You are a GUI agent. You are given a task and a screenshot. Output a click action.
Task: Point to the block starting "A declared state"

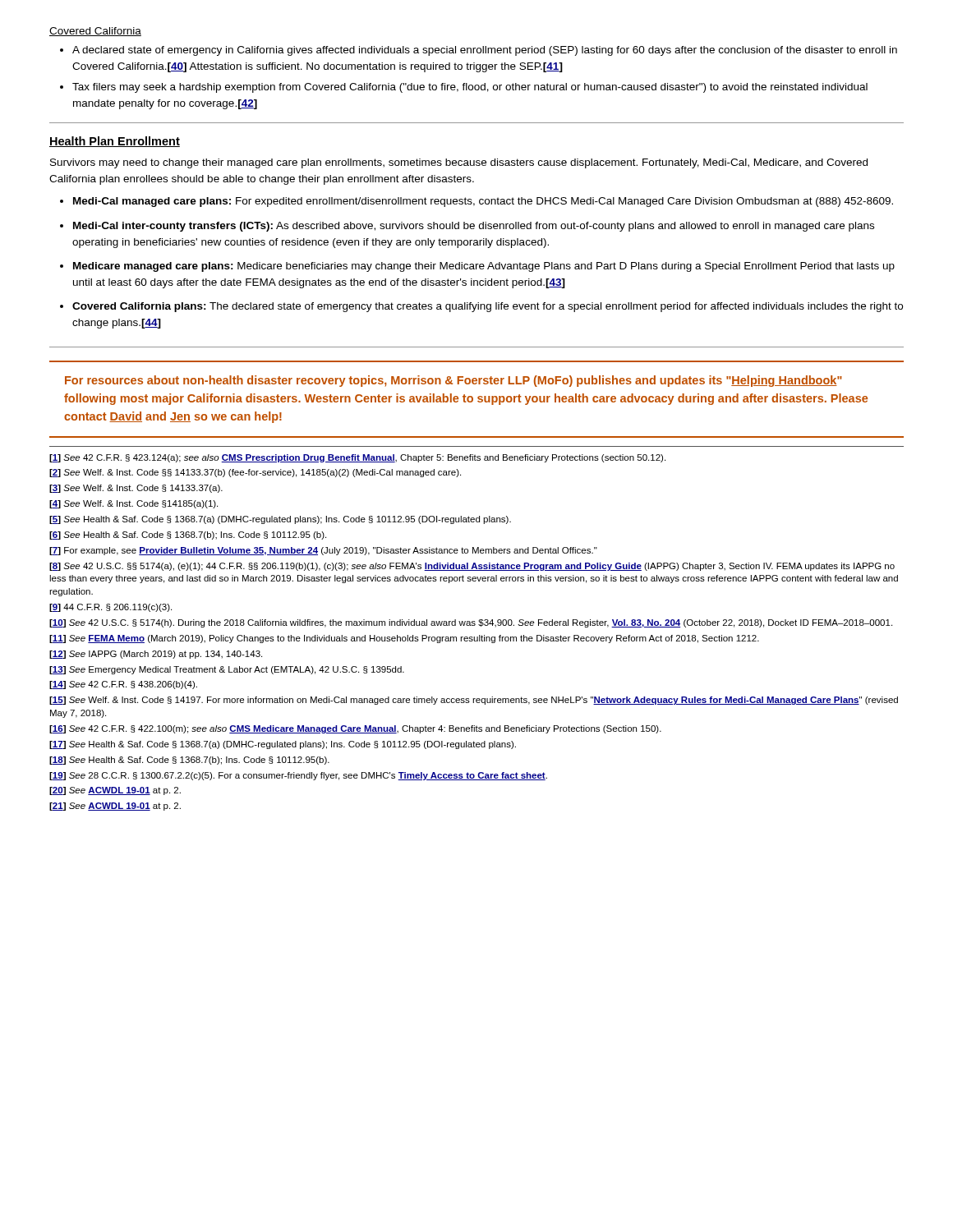[x=488, y=58]
